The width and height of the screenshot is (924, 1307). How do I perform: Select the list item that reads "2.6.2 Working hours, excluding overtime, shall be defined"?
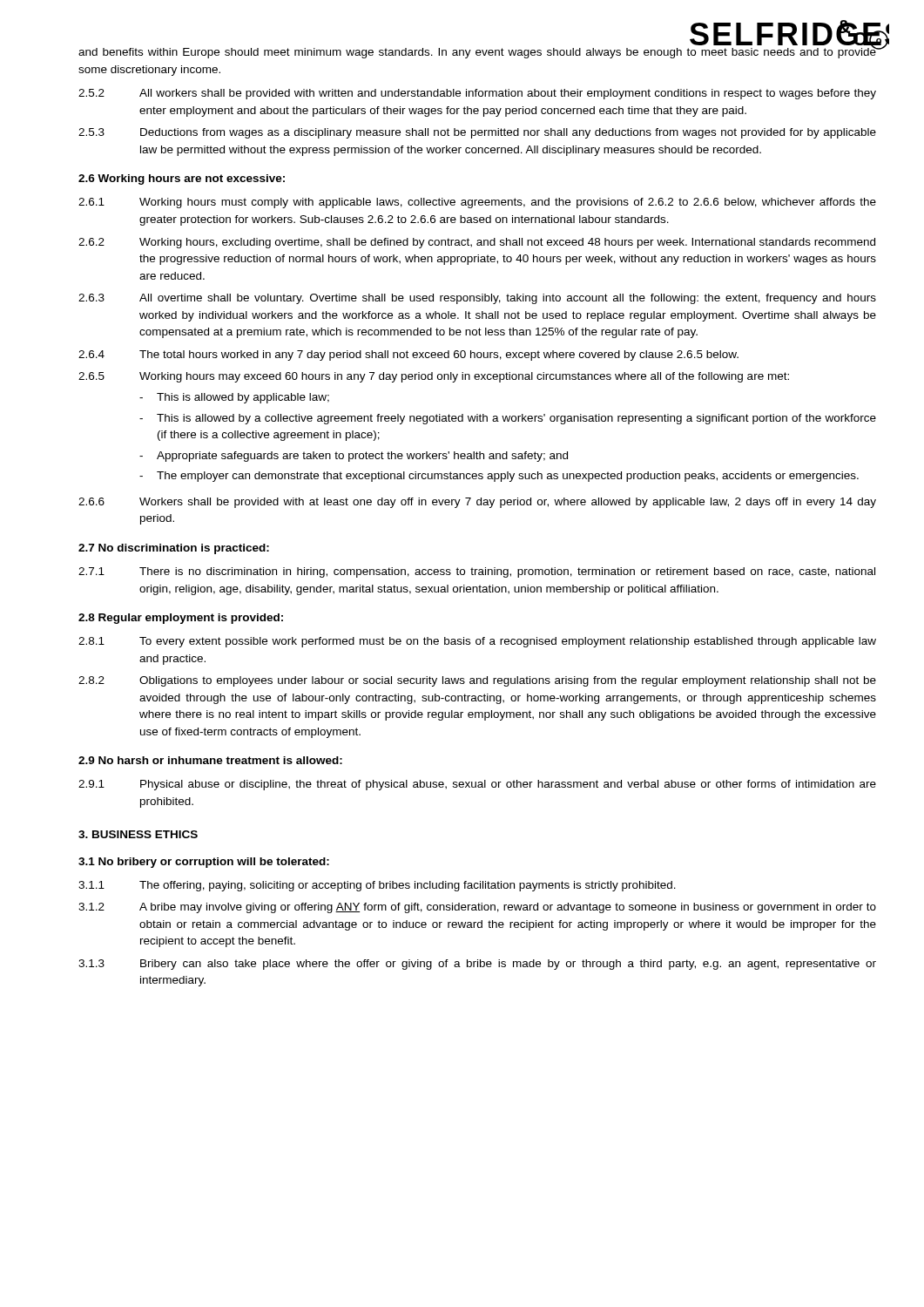tap(477, 259)
